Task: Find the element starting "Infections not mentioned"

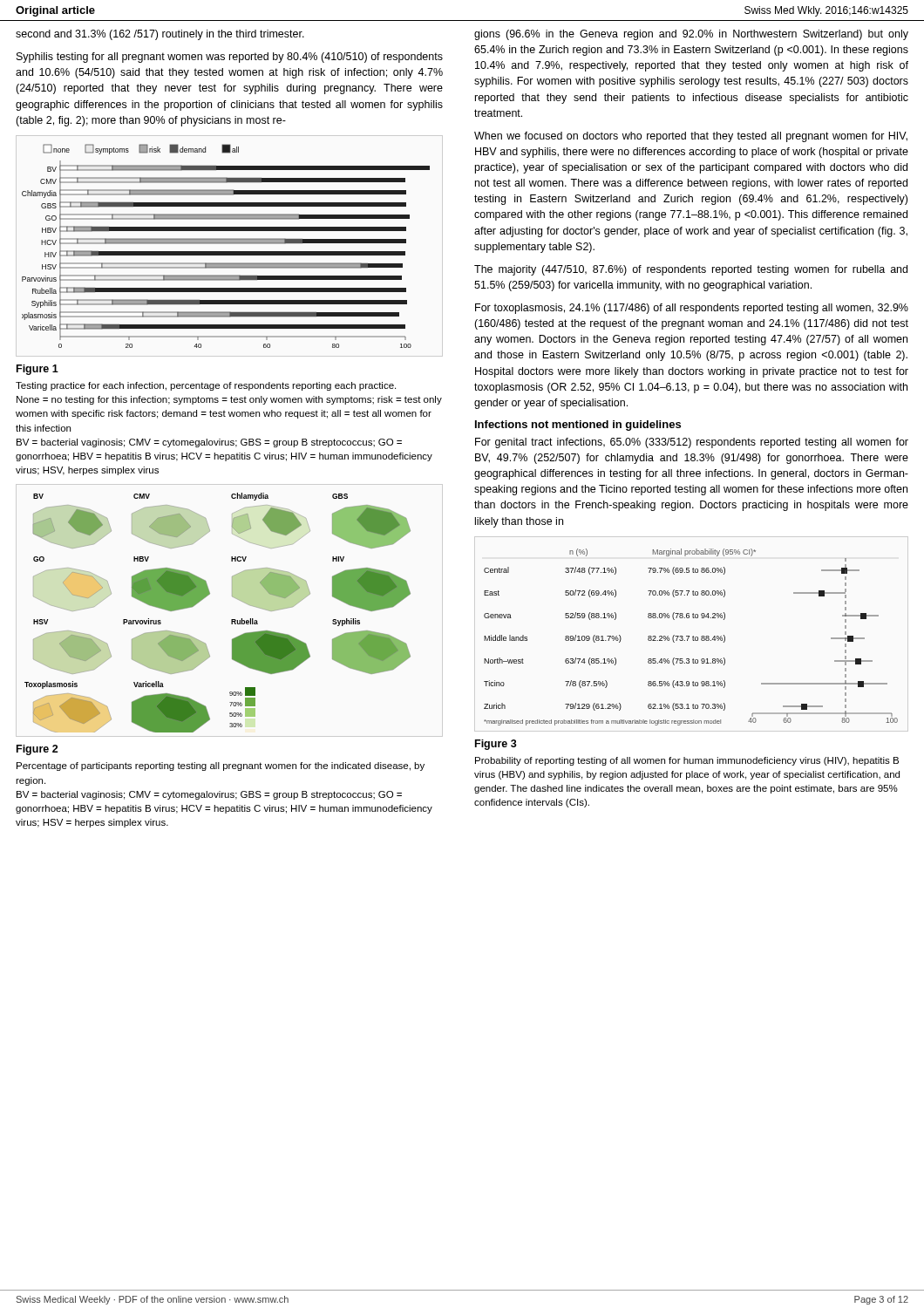Action: 578,424
